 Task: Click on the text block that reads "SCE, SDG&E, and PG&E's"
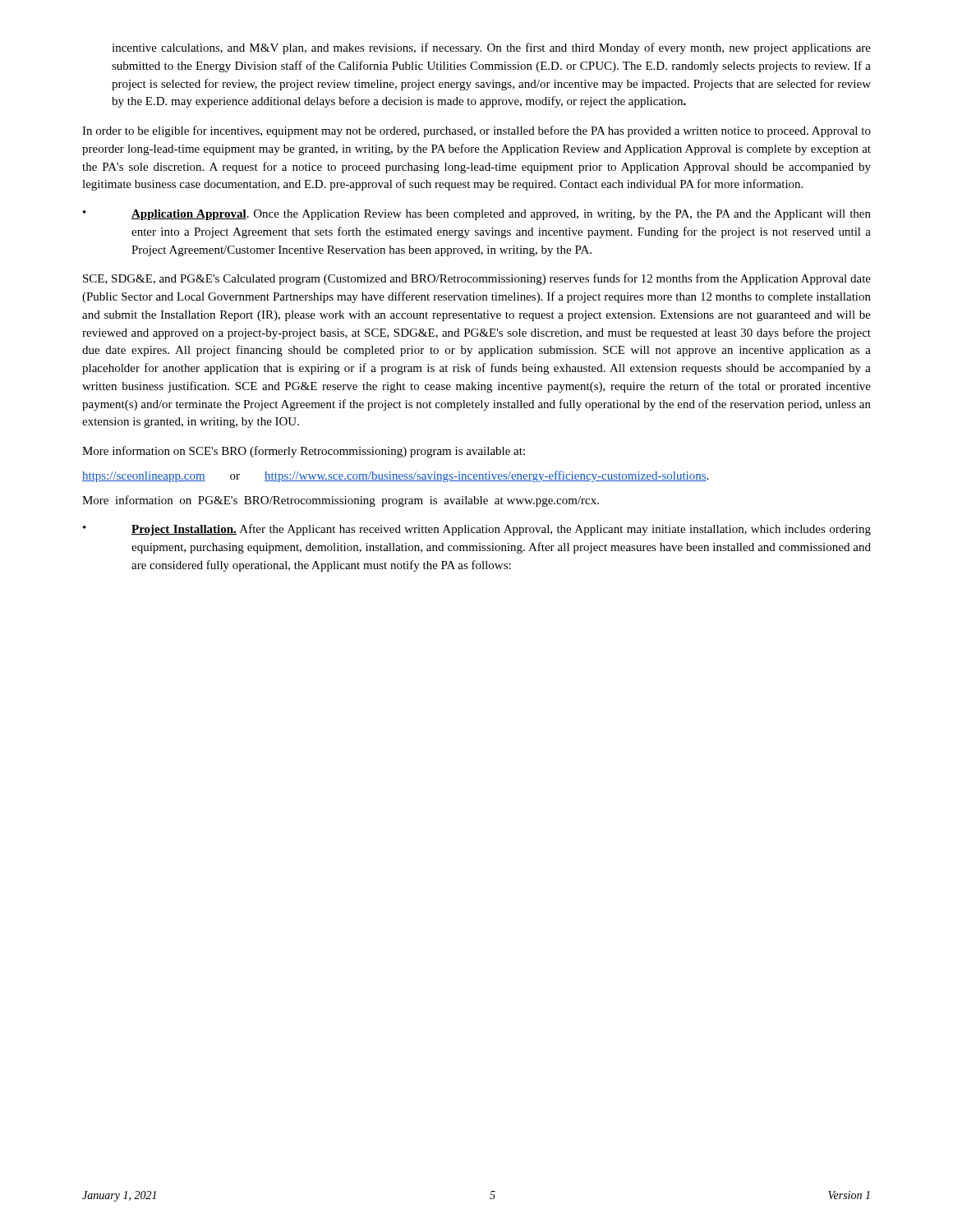click(x=476, y=350)
